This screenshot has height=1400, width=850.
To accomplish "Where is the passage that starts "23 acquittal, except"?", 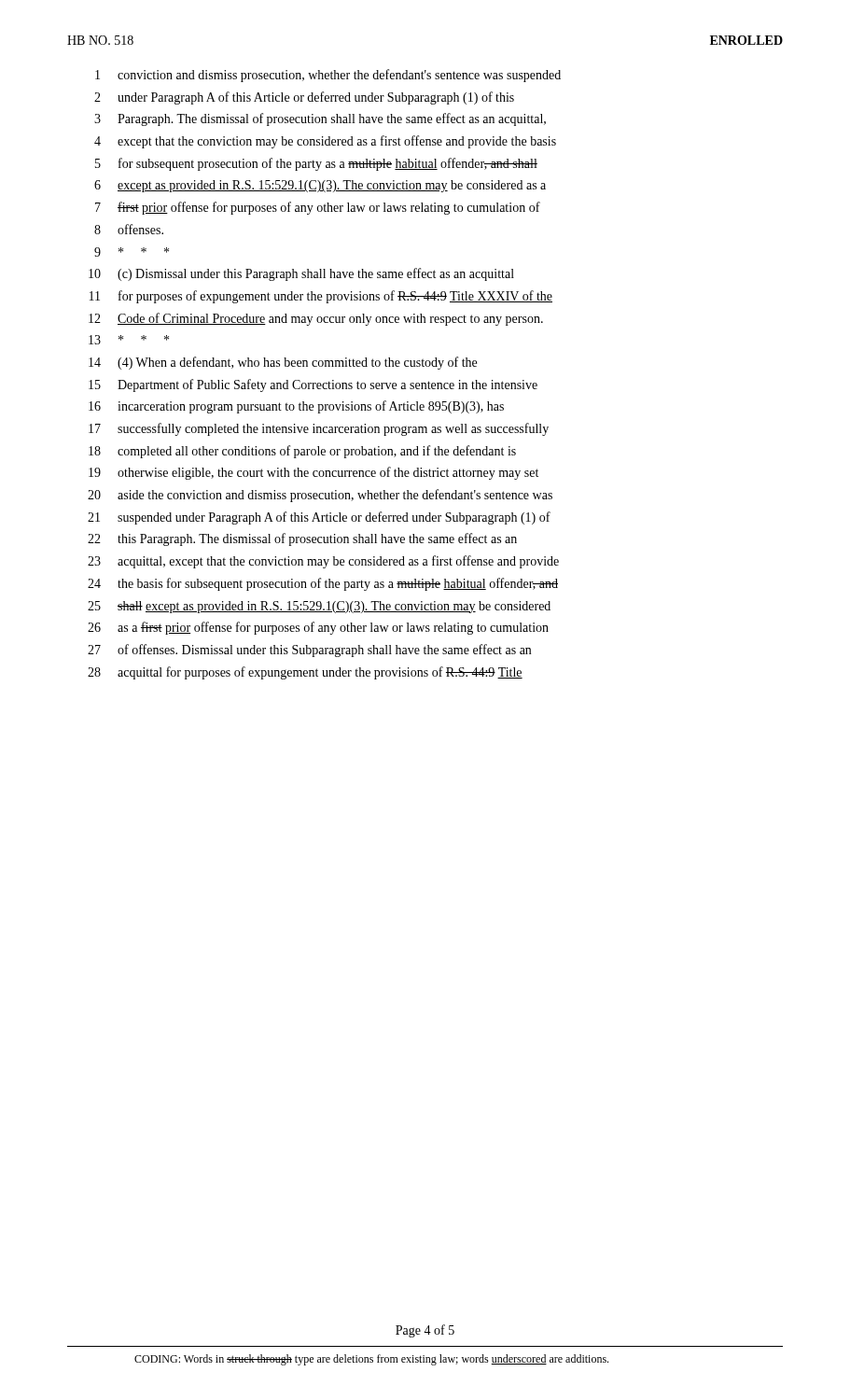I will 425,562.
